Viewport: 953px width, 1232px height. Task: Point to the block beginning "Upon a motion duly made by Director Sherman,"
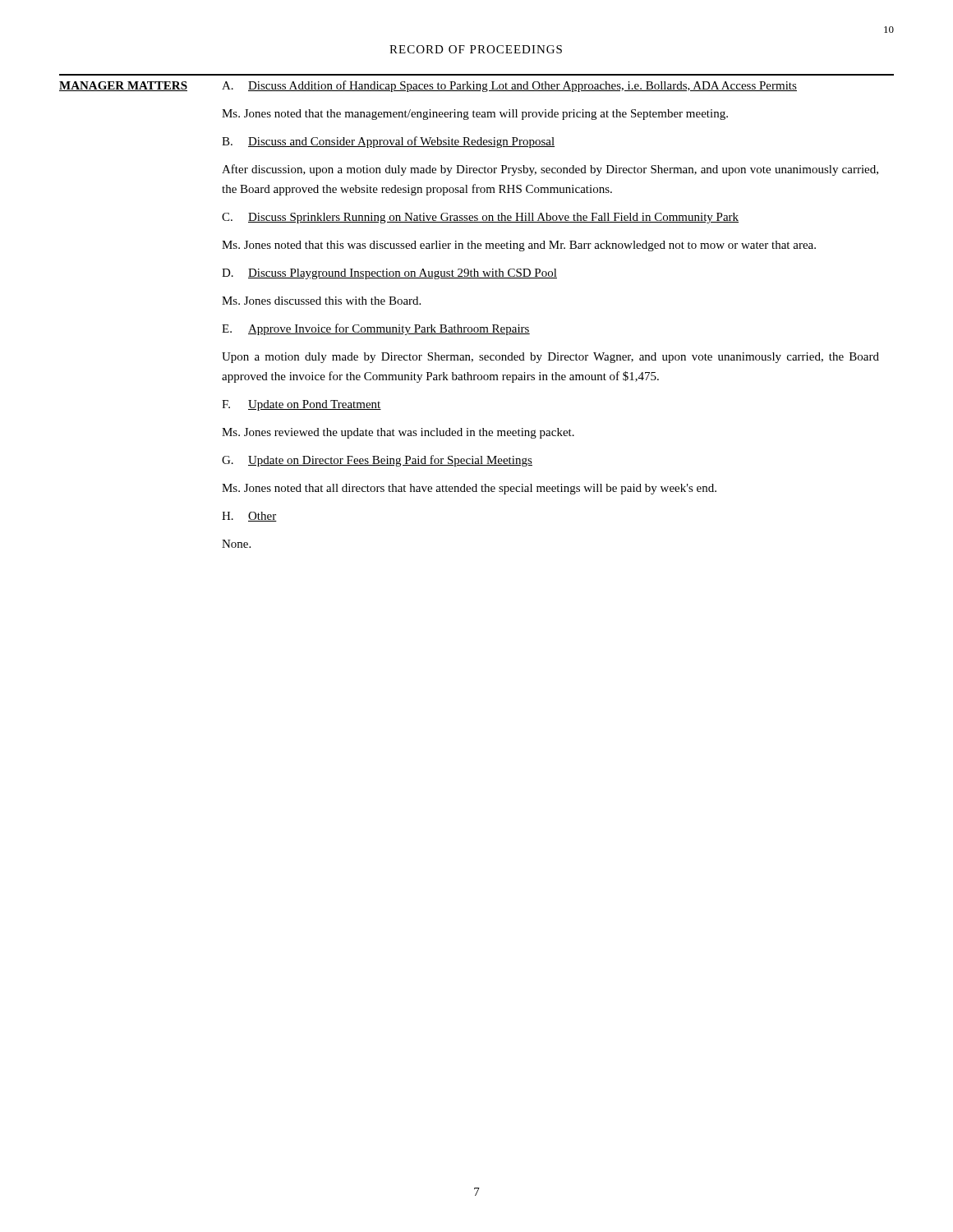tap(550, 366)
